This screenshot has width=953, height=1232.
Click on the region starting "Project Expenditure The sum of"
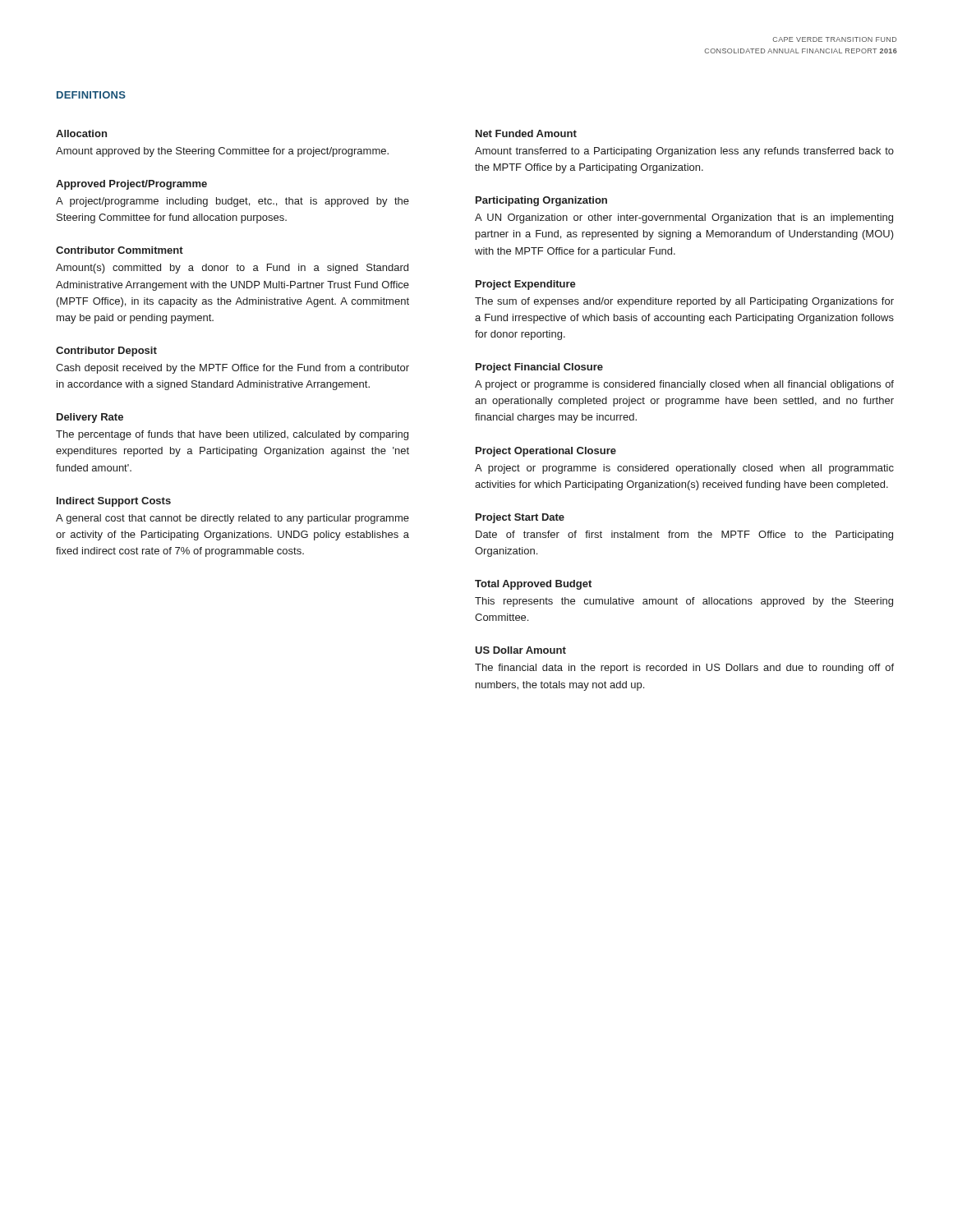pos(684,310)
